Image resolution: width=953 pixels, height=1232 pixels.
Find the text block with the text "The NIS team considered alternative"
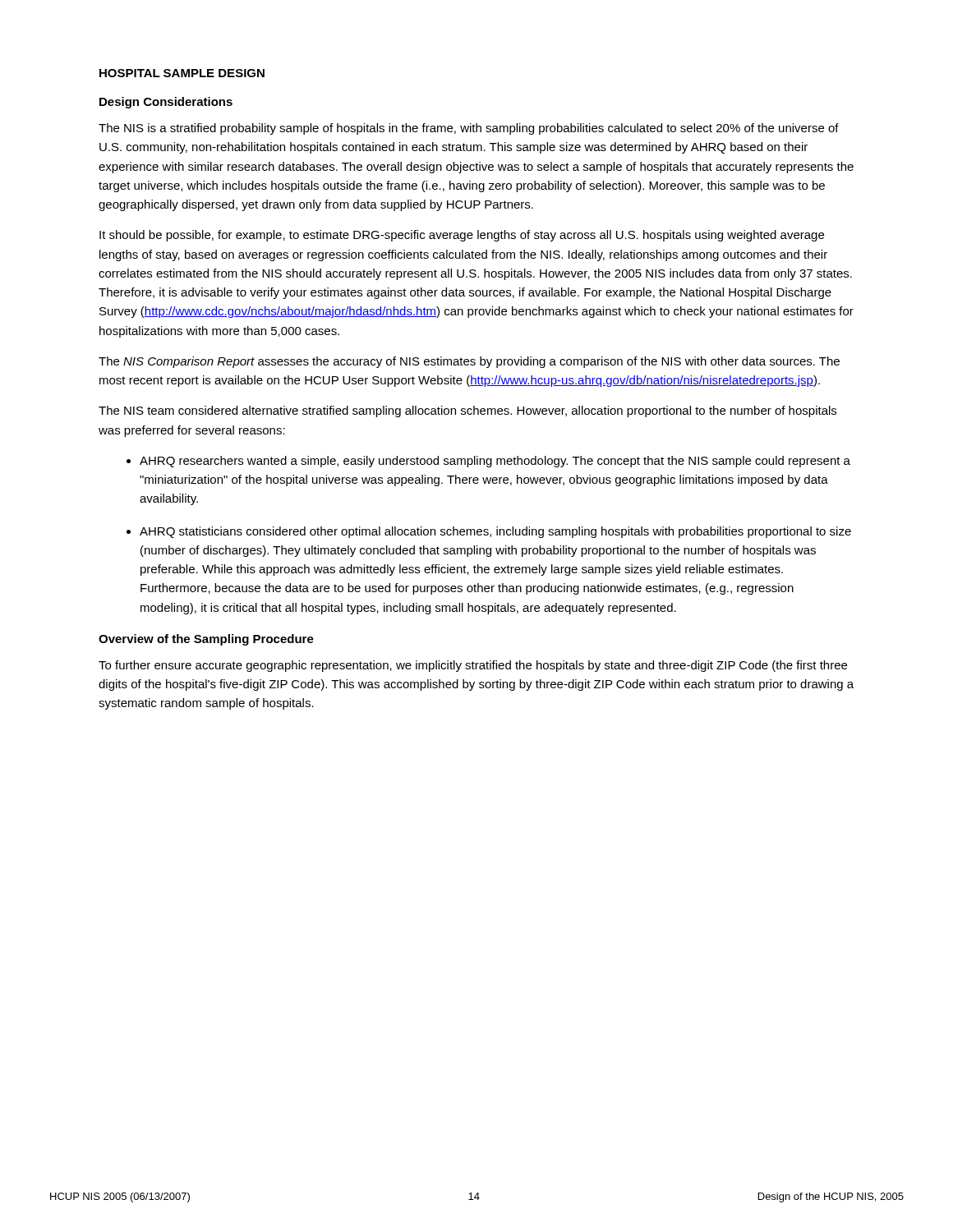(468, 420)
